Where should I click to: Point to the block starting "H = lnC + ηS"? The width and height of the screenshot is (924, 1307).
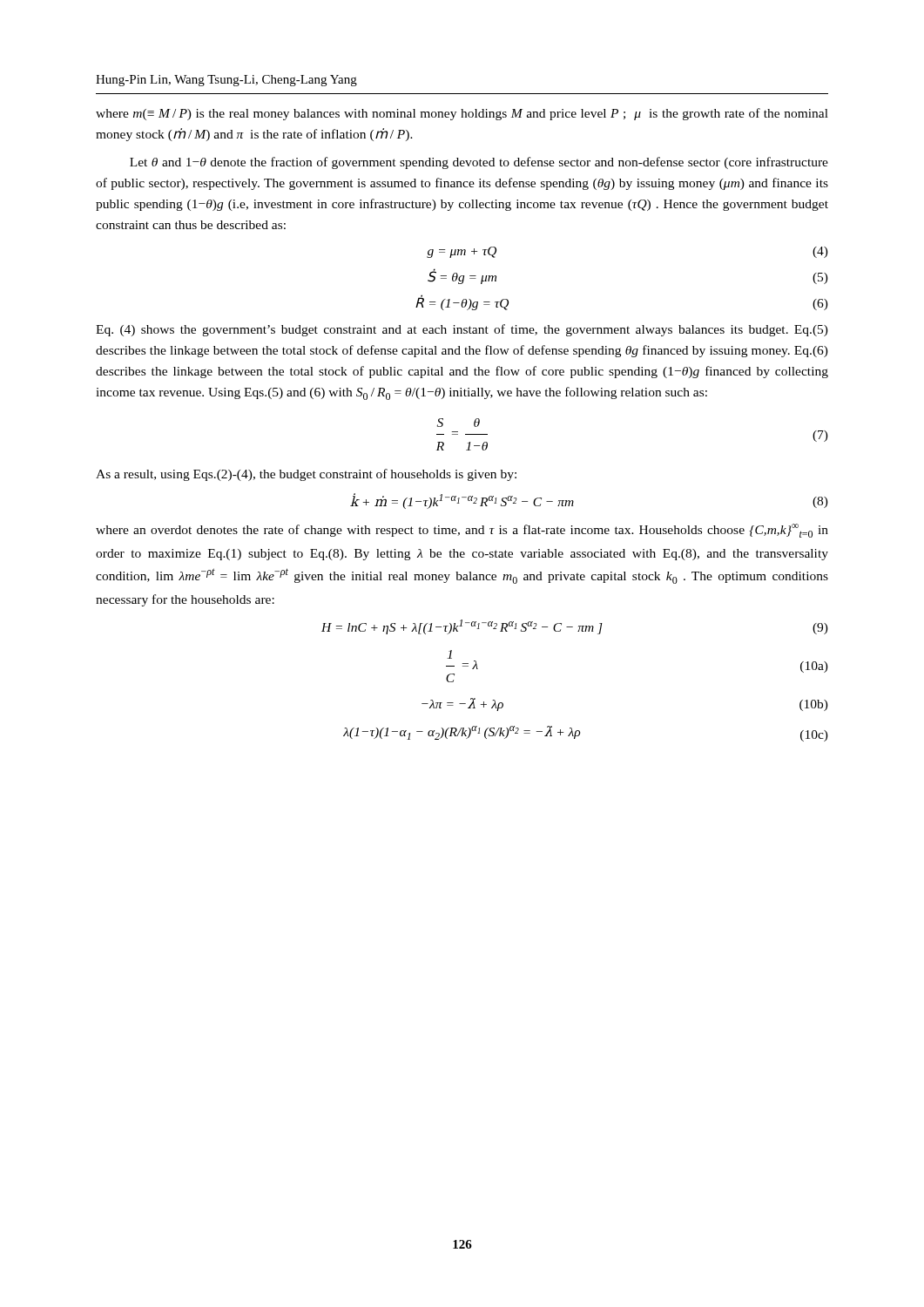(575, 627)
